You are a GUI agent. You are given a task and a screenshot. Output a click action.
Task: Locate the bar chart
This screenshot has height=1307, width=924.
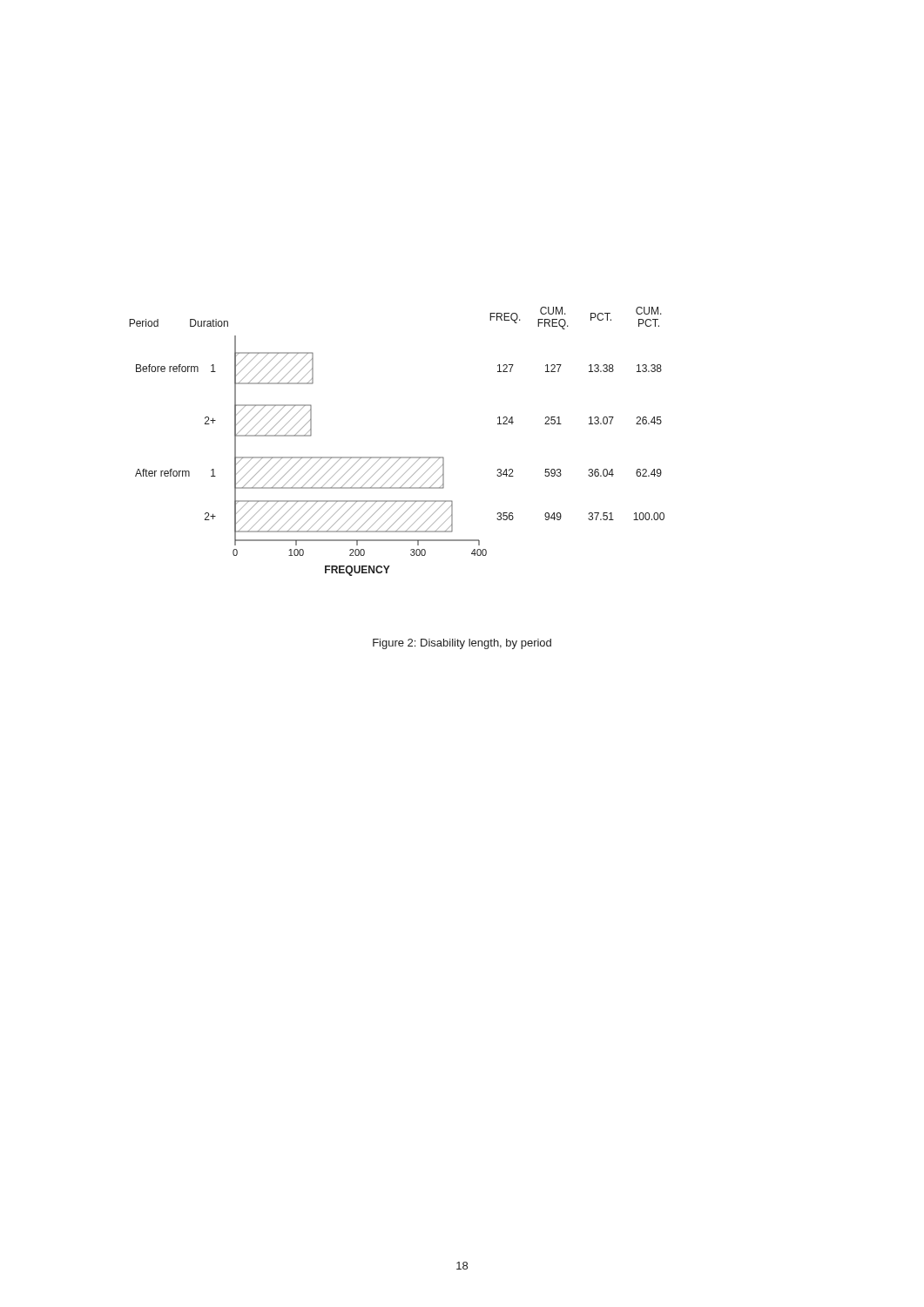[x=401, y=444]
